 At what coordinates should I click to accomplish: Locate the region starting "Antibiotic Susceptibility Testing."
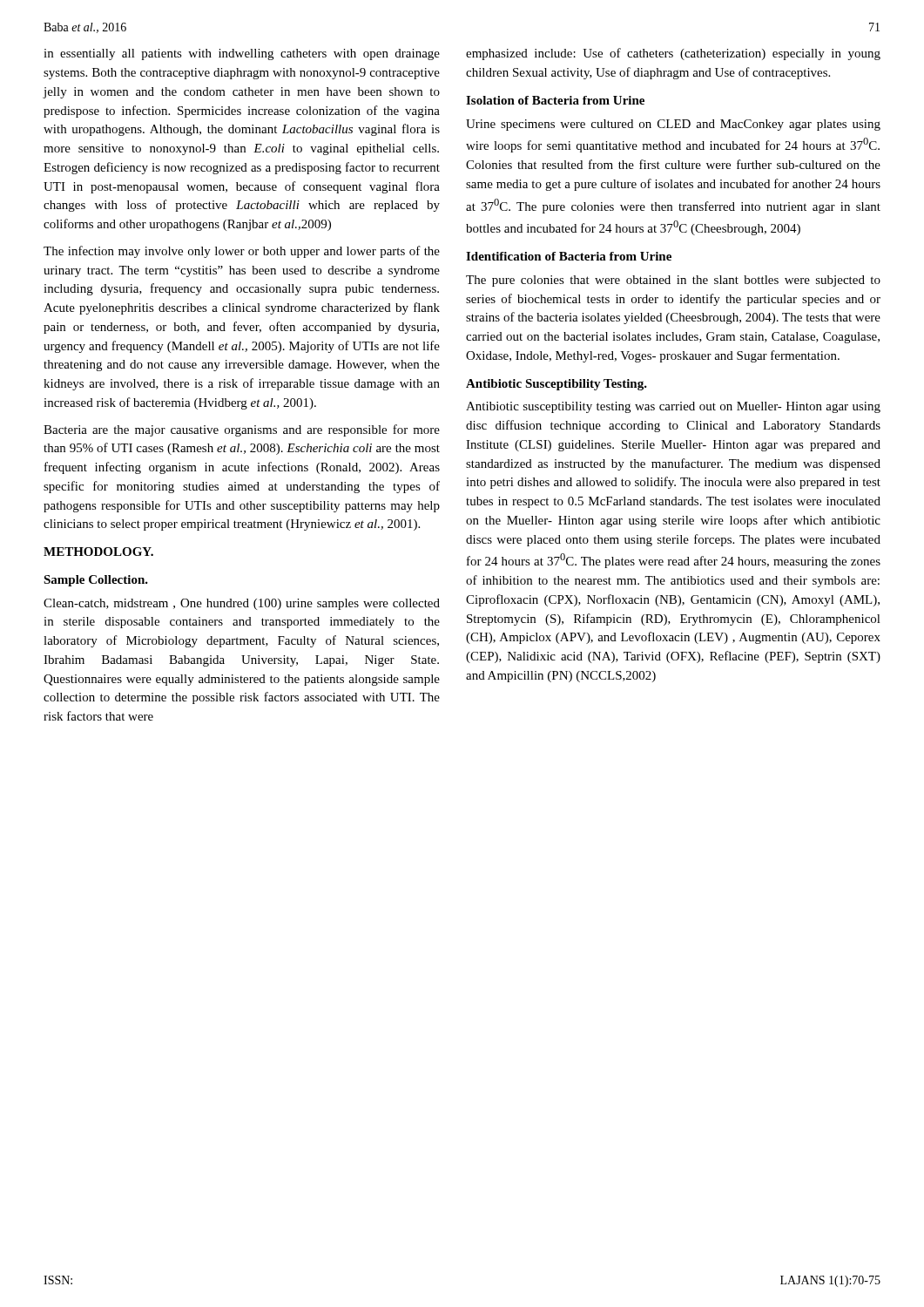[x=556, y=383]
